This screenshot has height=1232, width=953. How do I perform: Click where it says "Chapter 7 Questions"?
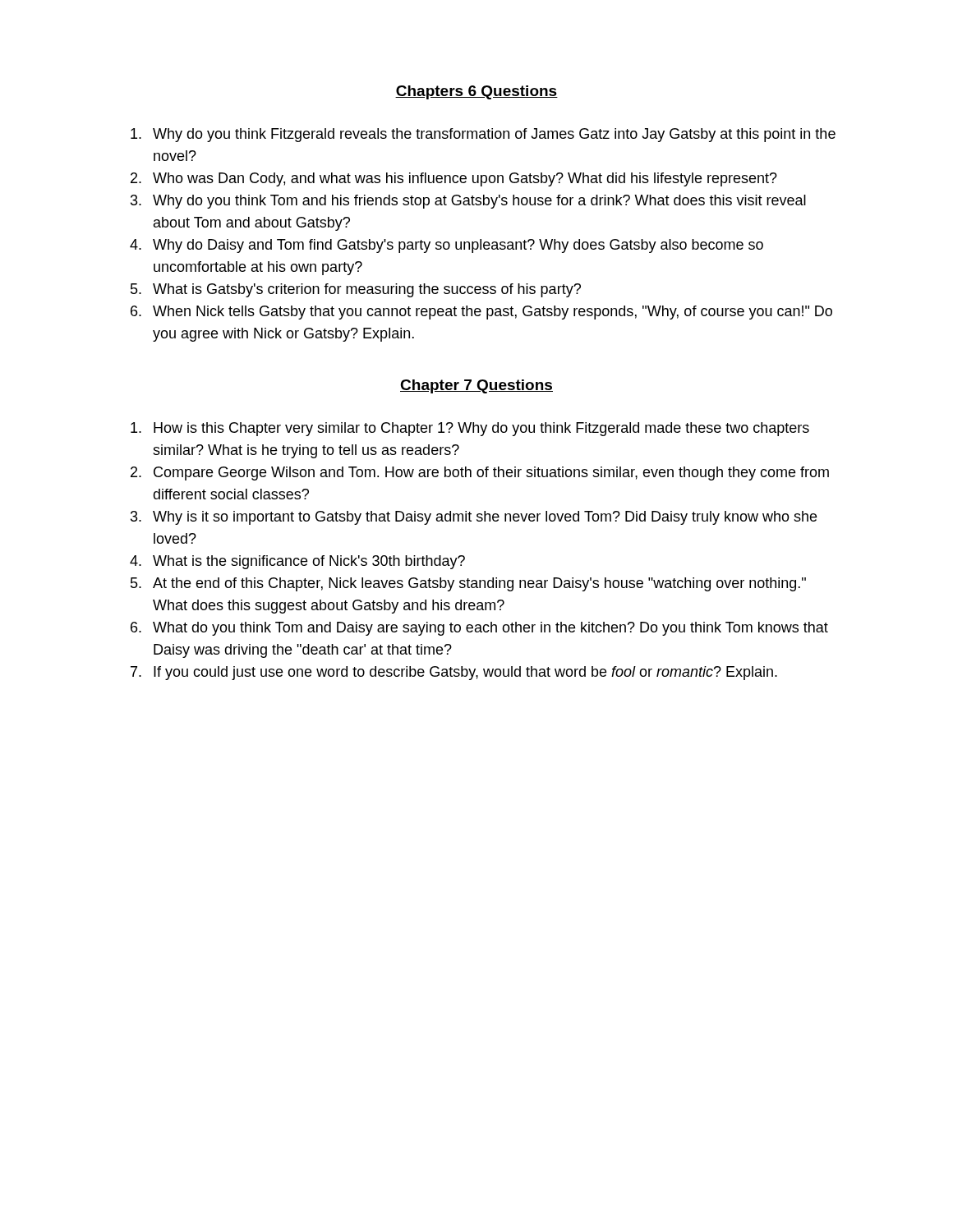point(476,385)
